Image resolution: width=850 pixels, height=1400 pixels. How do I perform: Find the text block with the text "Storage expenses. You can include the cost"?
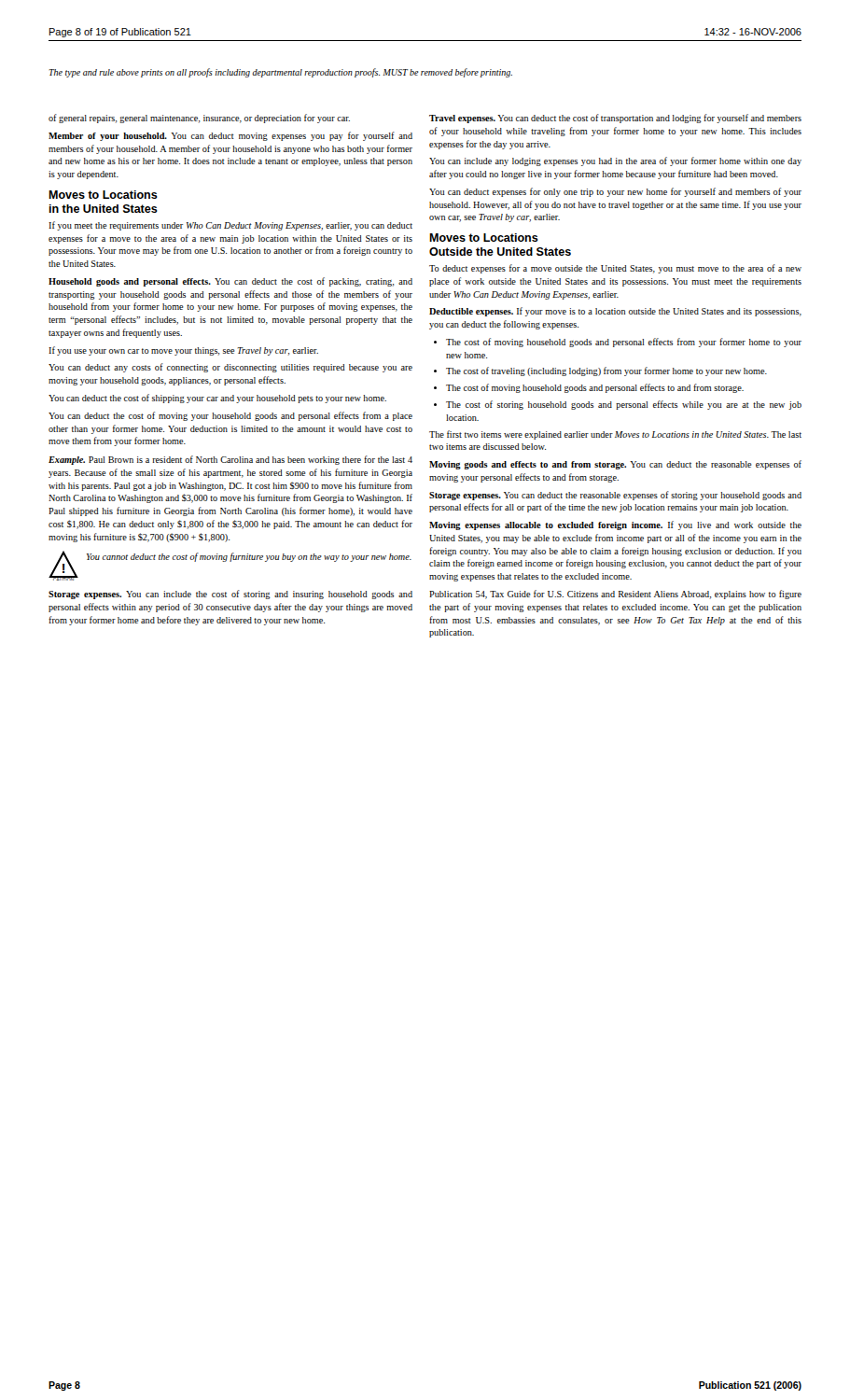tap(230, 608)
